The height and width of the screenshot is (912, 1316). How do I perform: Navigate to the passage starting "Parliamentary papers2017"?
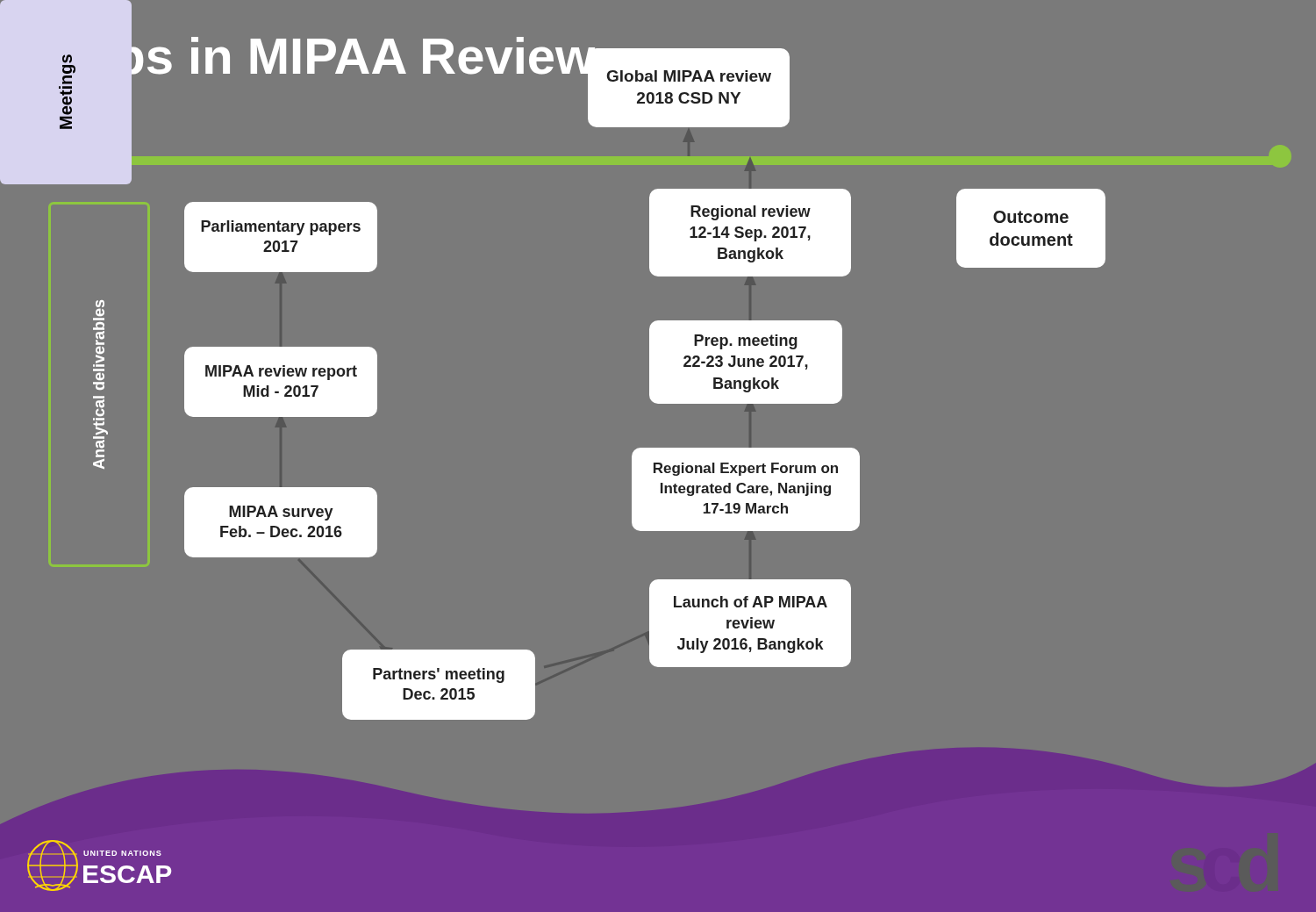tap(281, 237)
